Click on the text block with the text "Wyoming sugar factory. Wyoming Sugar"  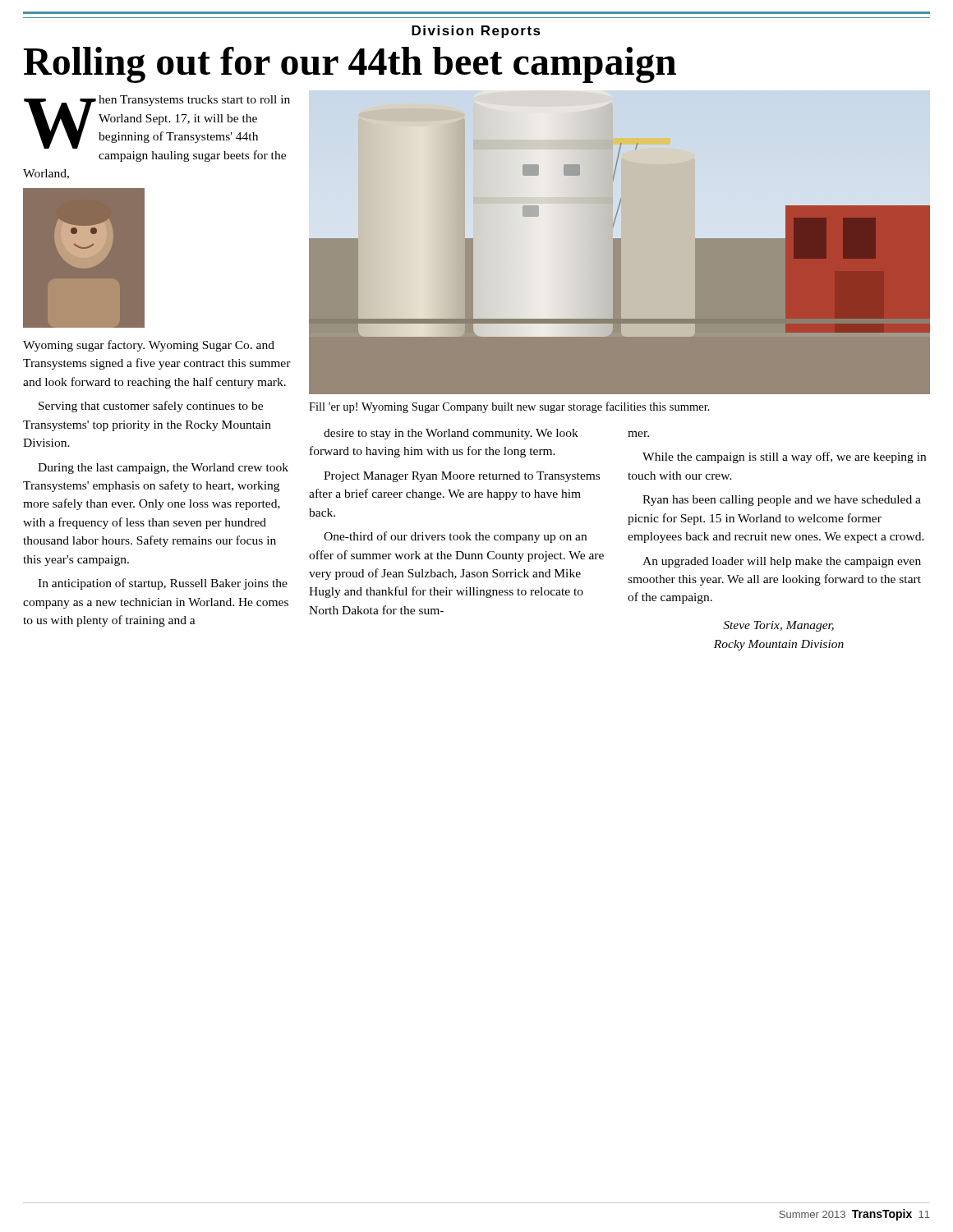click(158, 483)
